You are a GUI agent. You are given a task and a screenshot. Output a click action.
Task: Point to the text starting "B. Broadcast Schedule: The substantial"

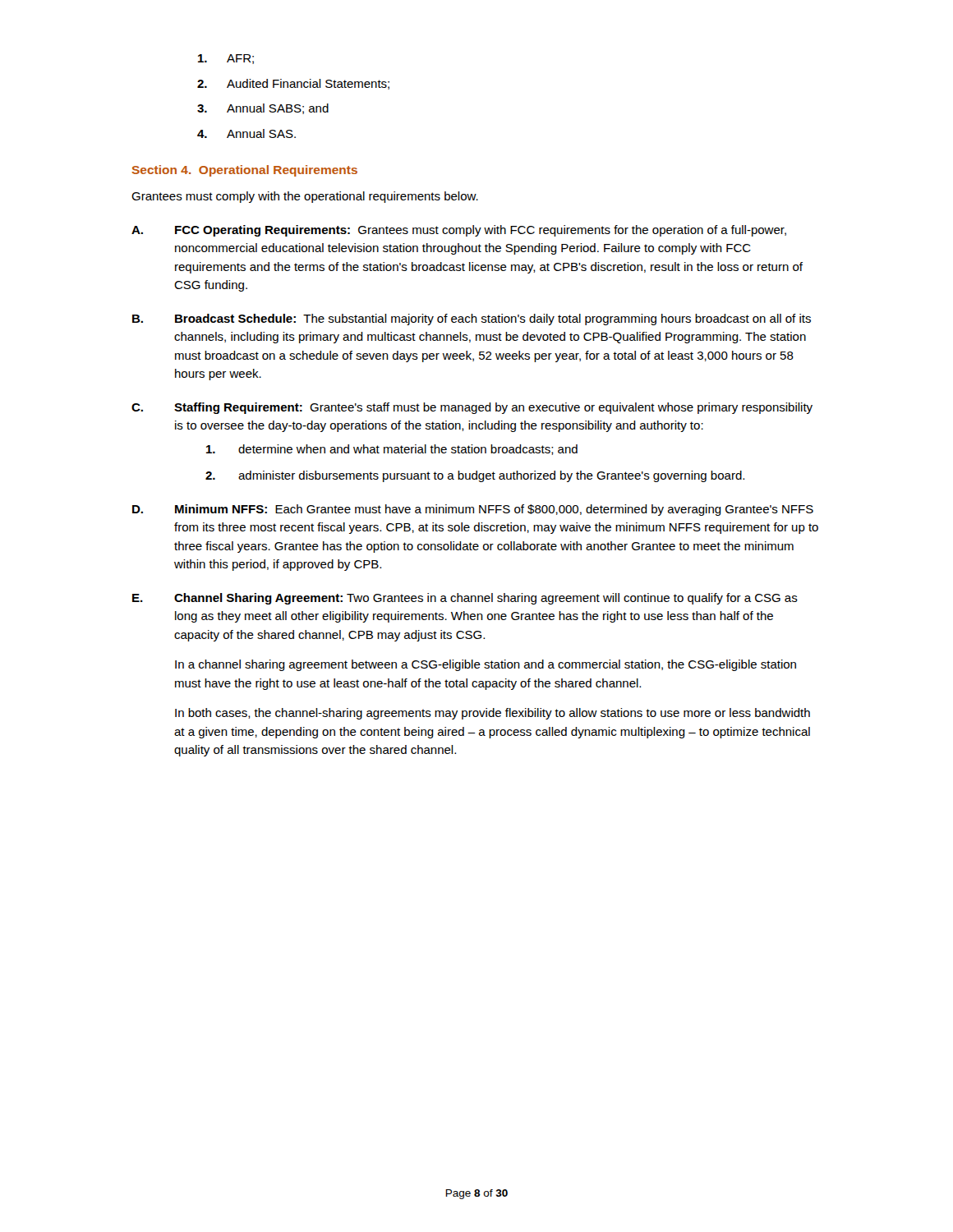[476, 346]
